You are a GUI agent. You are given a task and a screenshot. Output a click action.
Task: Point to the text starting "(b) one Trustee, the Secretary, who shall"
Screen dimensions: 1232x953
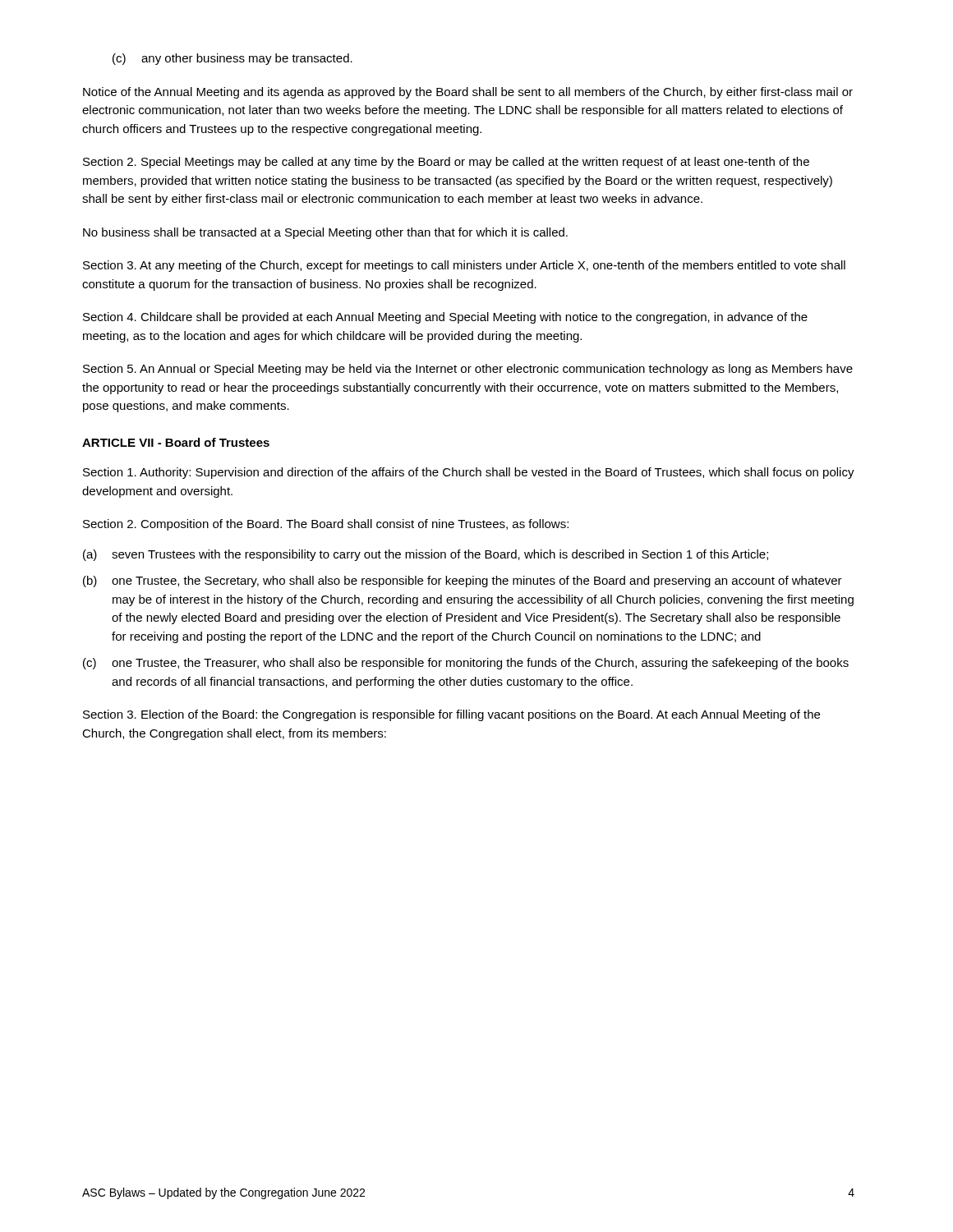point(468,609)
